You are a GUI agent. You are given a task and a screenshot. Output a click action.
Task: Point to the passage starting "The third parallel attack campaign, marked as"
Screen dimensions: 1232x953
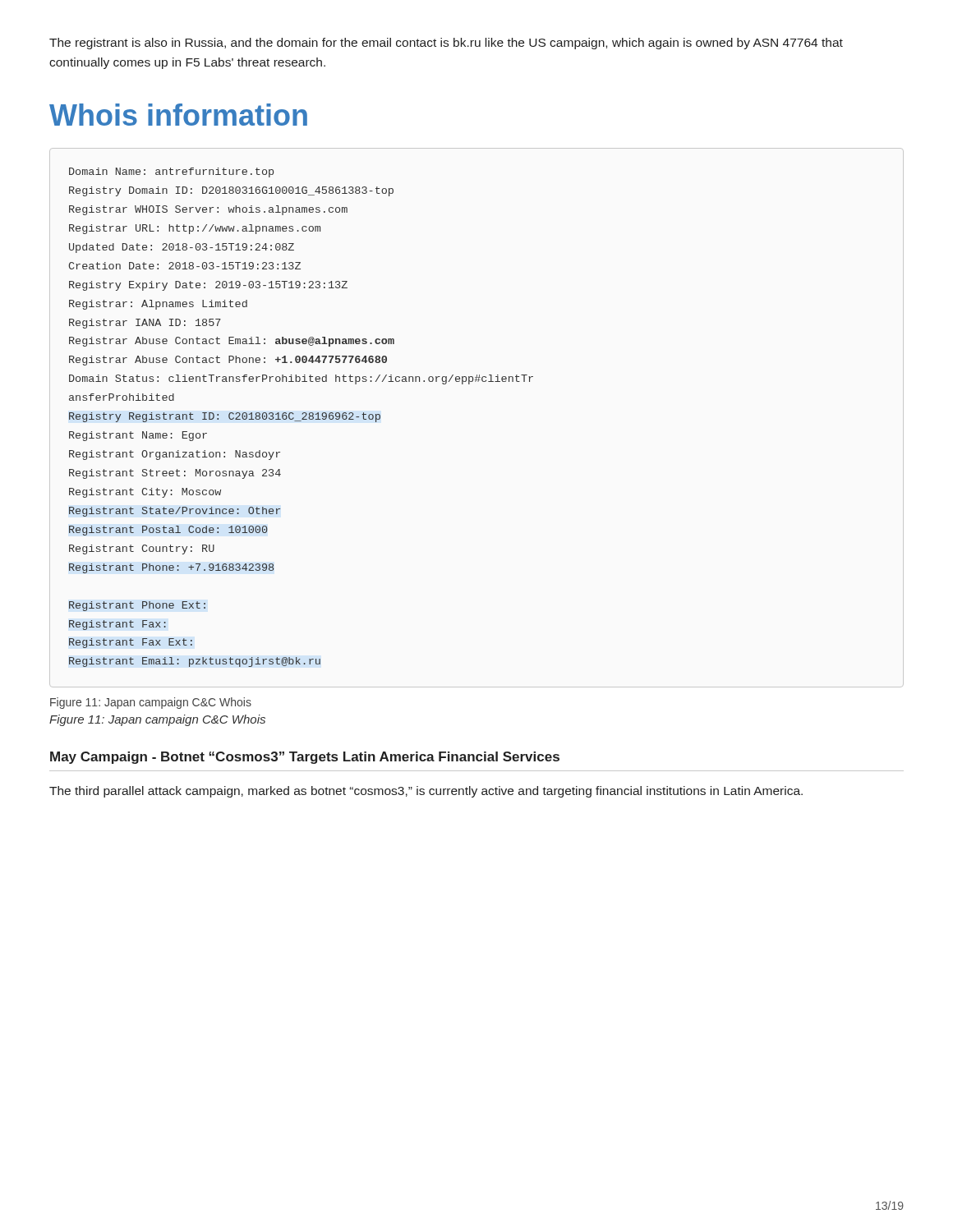427,791
